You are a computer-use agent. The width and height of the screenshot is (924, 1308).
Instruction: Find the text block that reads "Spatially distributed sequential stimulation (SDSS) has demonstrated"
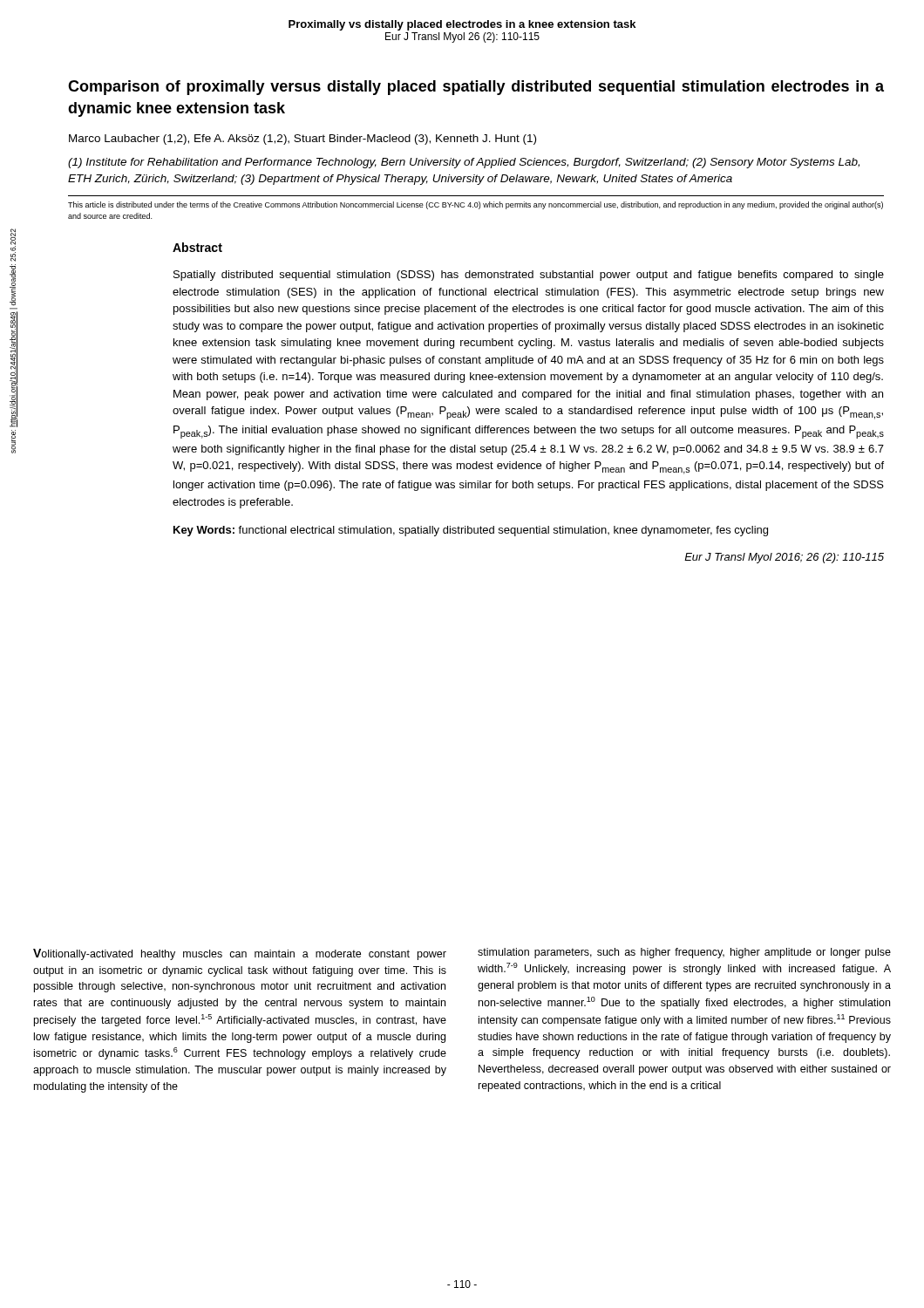528,402
